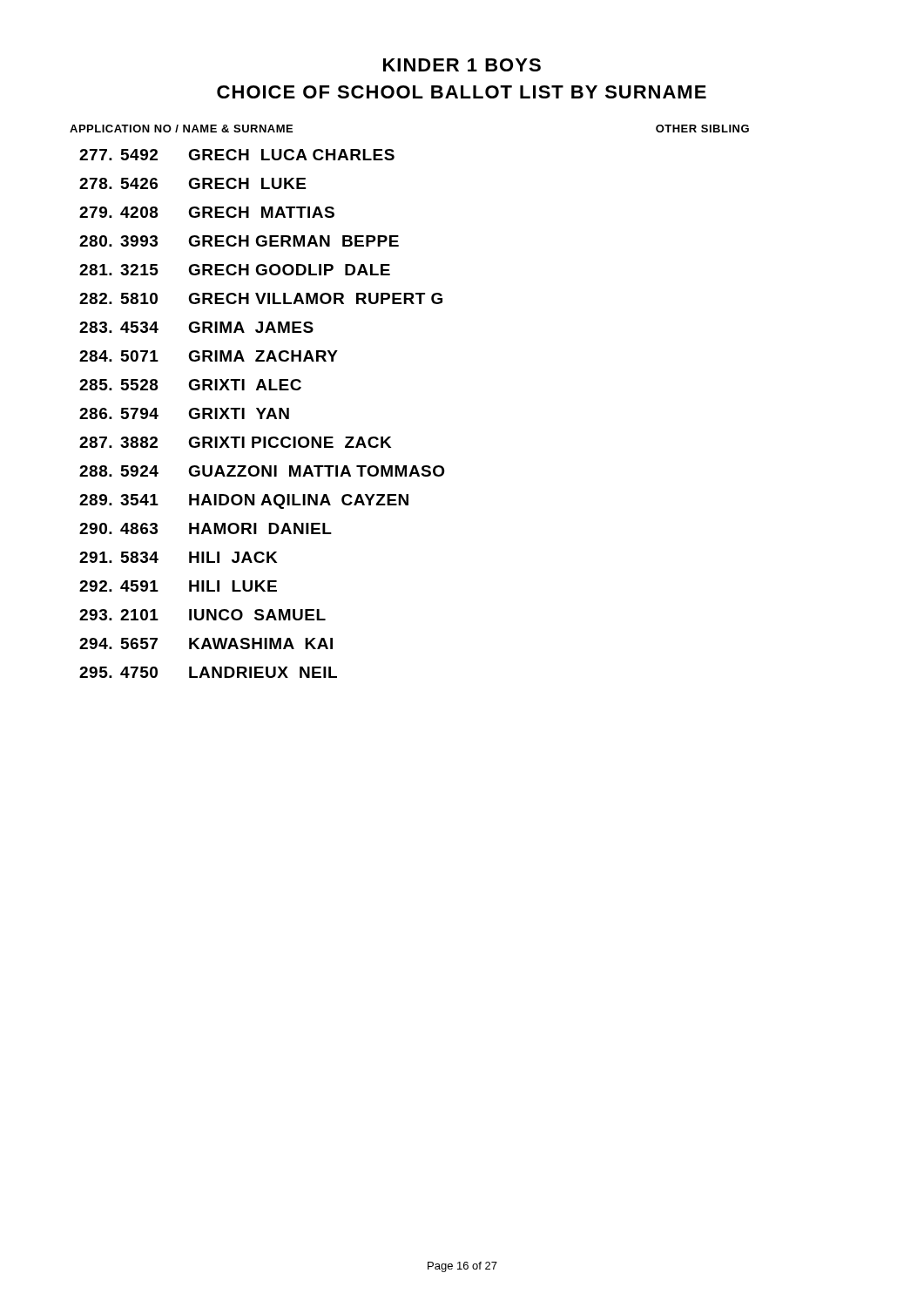924x1307 pixels.
Task: Navigate to the element starting "279. 4208 GRECH MATTIAS"
Action: click(203, 212)
